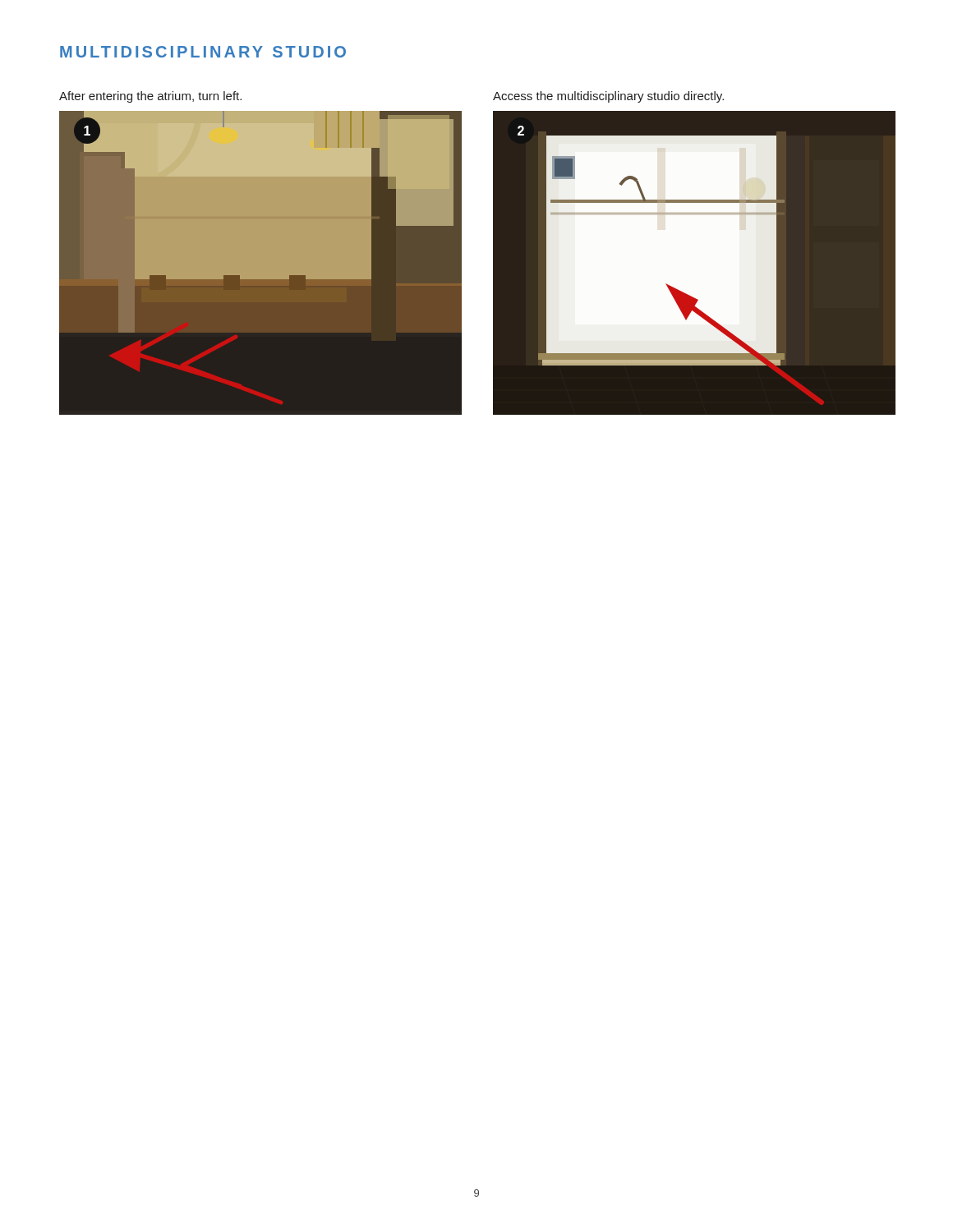Find the block starting "Access the multidisciplinary studio"

click(x=609, y=96)
